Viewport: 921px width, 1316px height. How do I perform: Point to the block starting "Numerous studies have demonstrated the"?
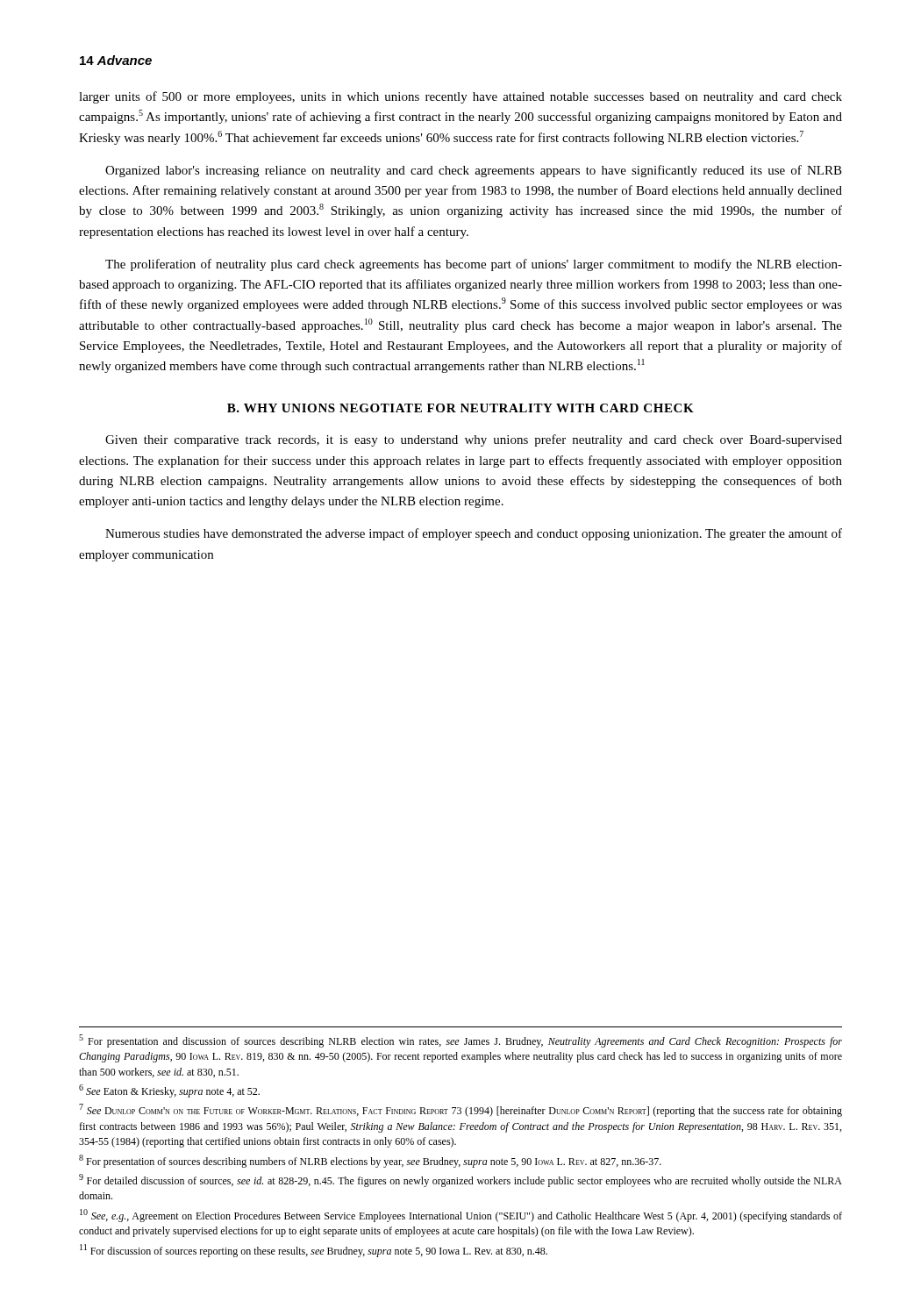[x=460, y=544]
